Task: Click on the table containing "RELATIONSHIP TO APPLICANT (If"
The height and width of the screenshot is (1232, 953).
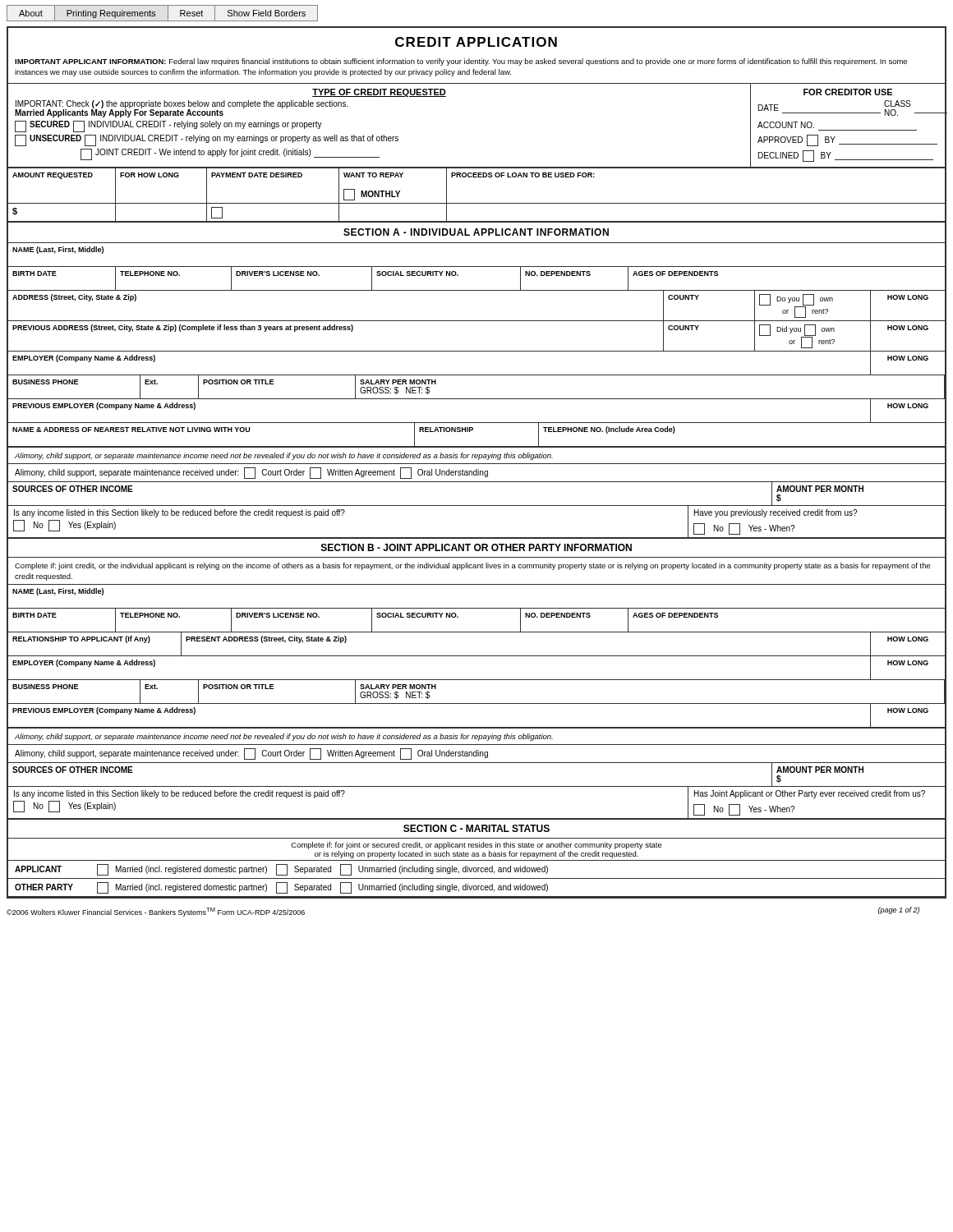Action: (x=476, y=645)
